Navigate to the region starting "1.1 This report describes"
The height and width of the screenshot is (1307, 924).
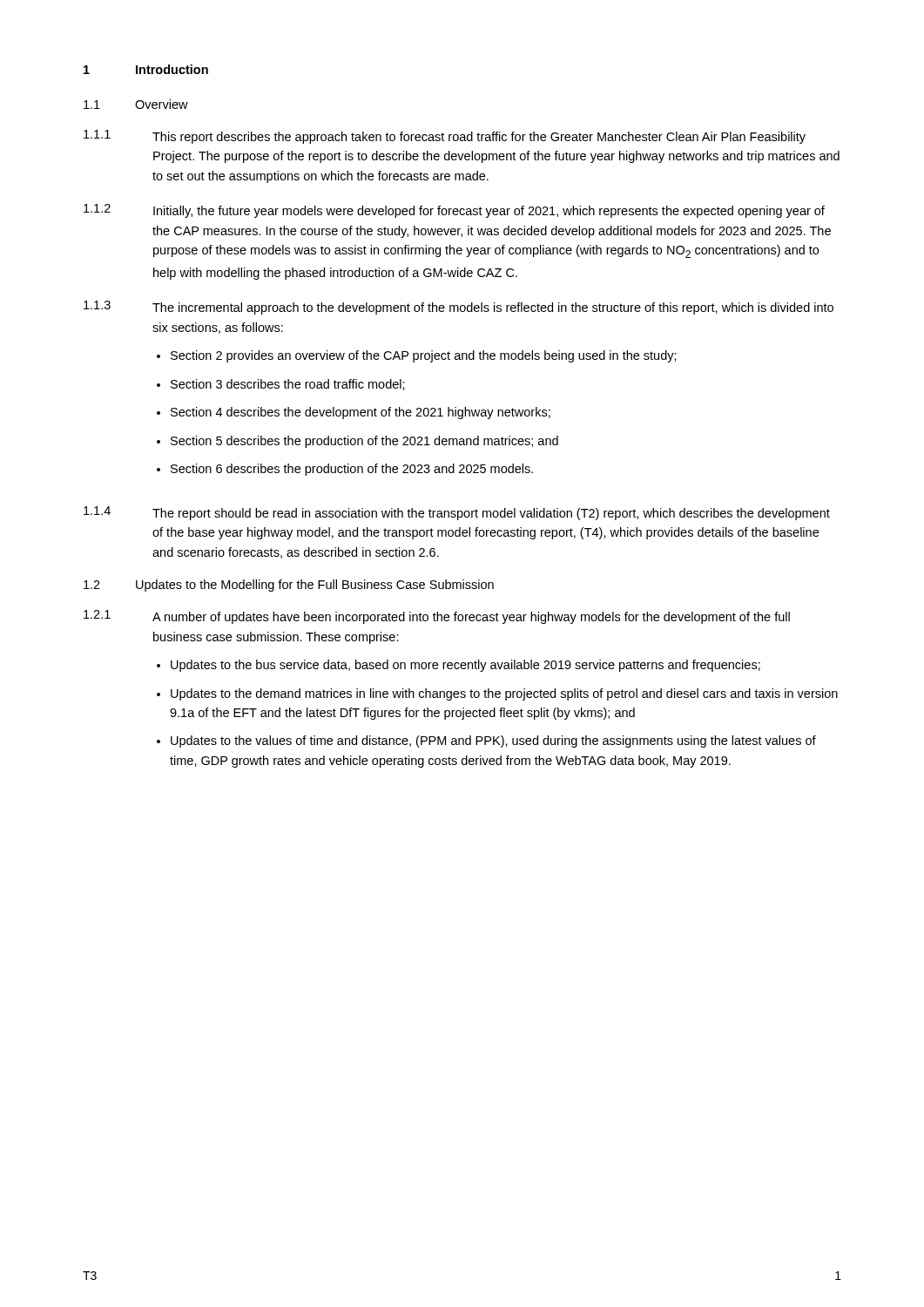point(462,157)
